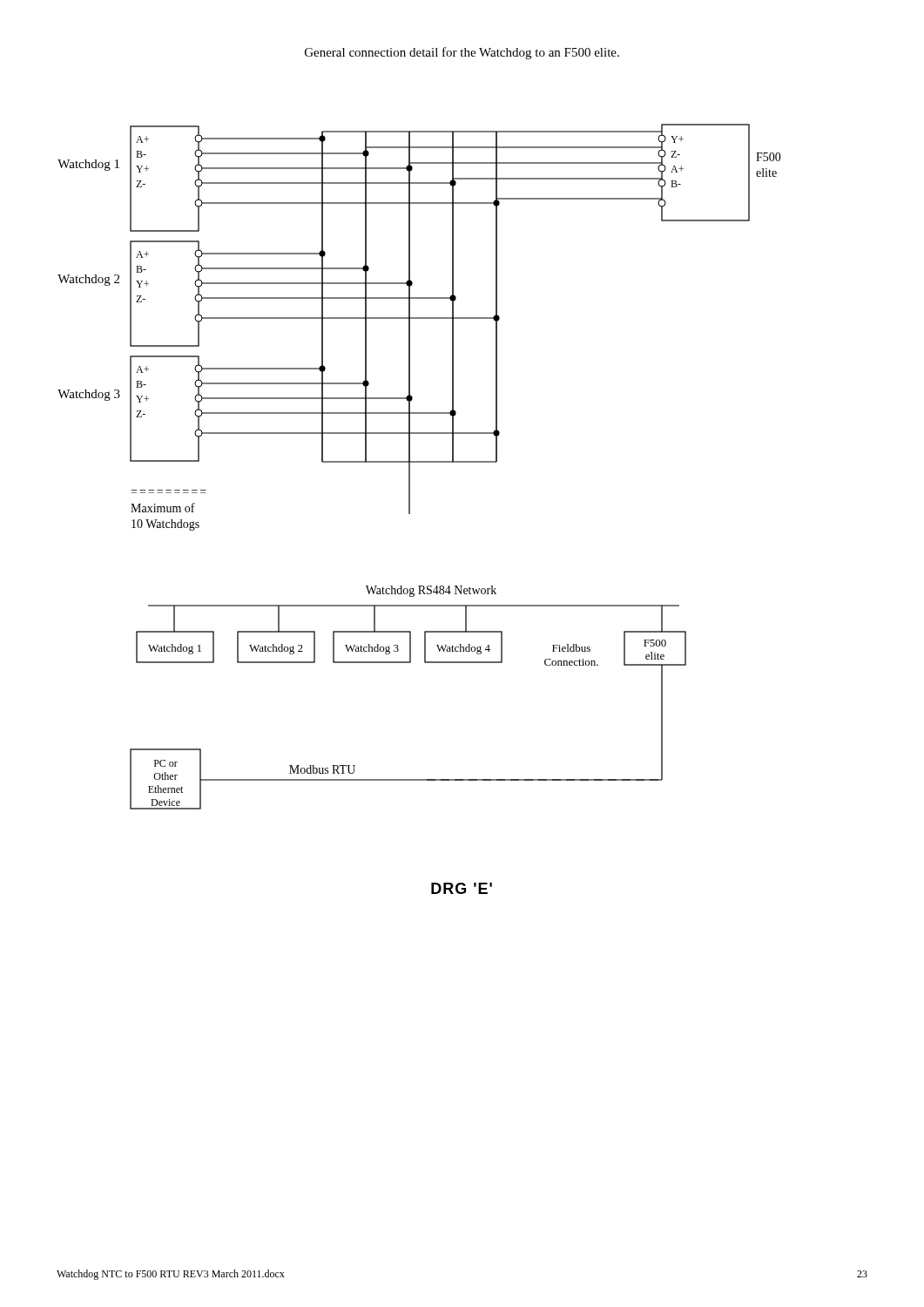This screenshot has height=1307, width=924.
Task: Find the schematic
Action: coord(431,305)
